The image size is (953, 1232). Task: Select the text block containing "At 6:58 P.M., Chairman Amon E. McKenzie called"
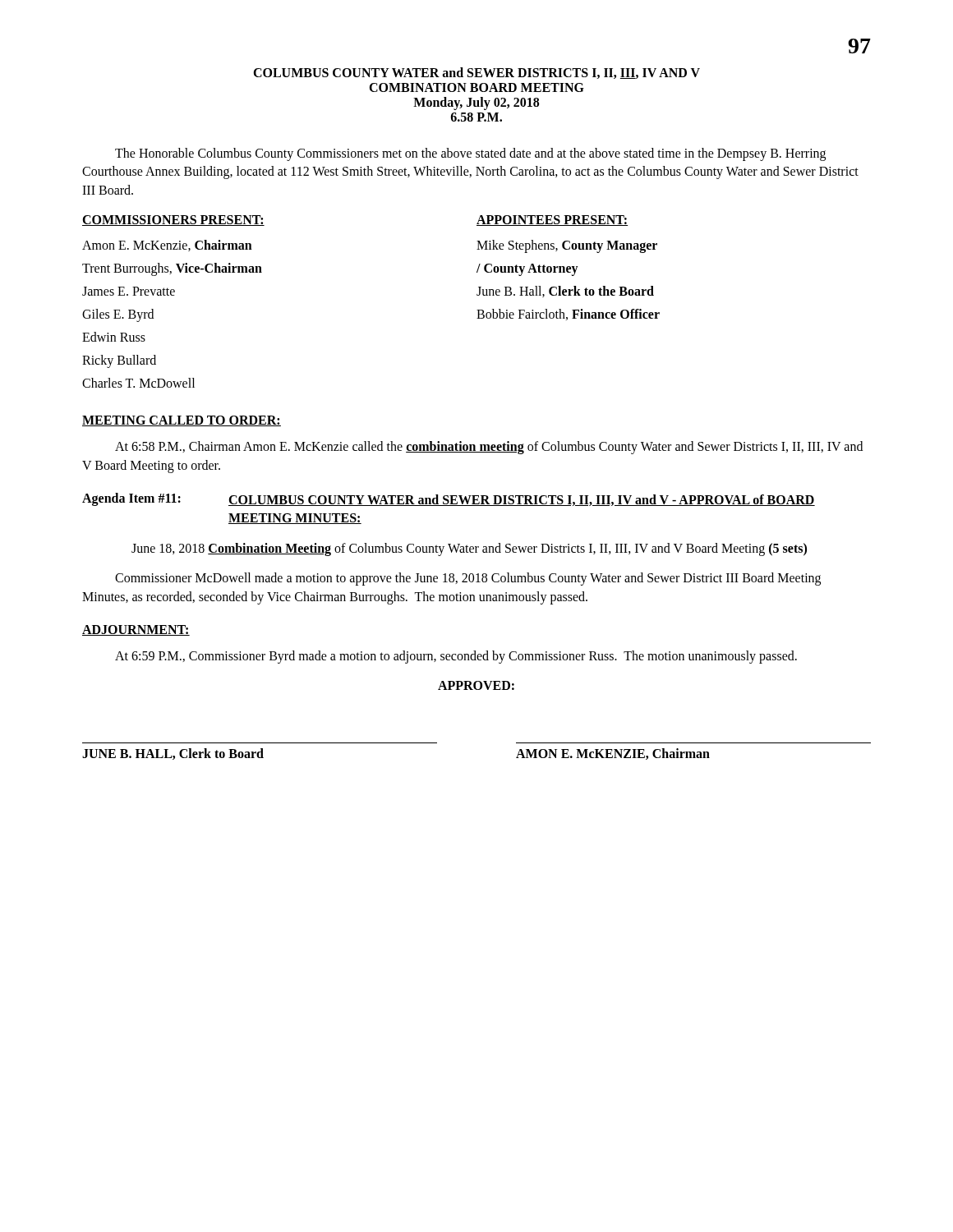[473, 456]
